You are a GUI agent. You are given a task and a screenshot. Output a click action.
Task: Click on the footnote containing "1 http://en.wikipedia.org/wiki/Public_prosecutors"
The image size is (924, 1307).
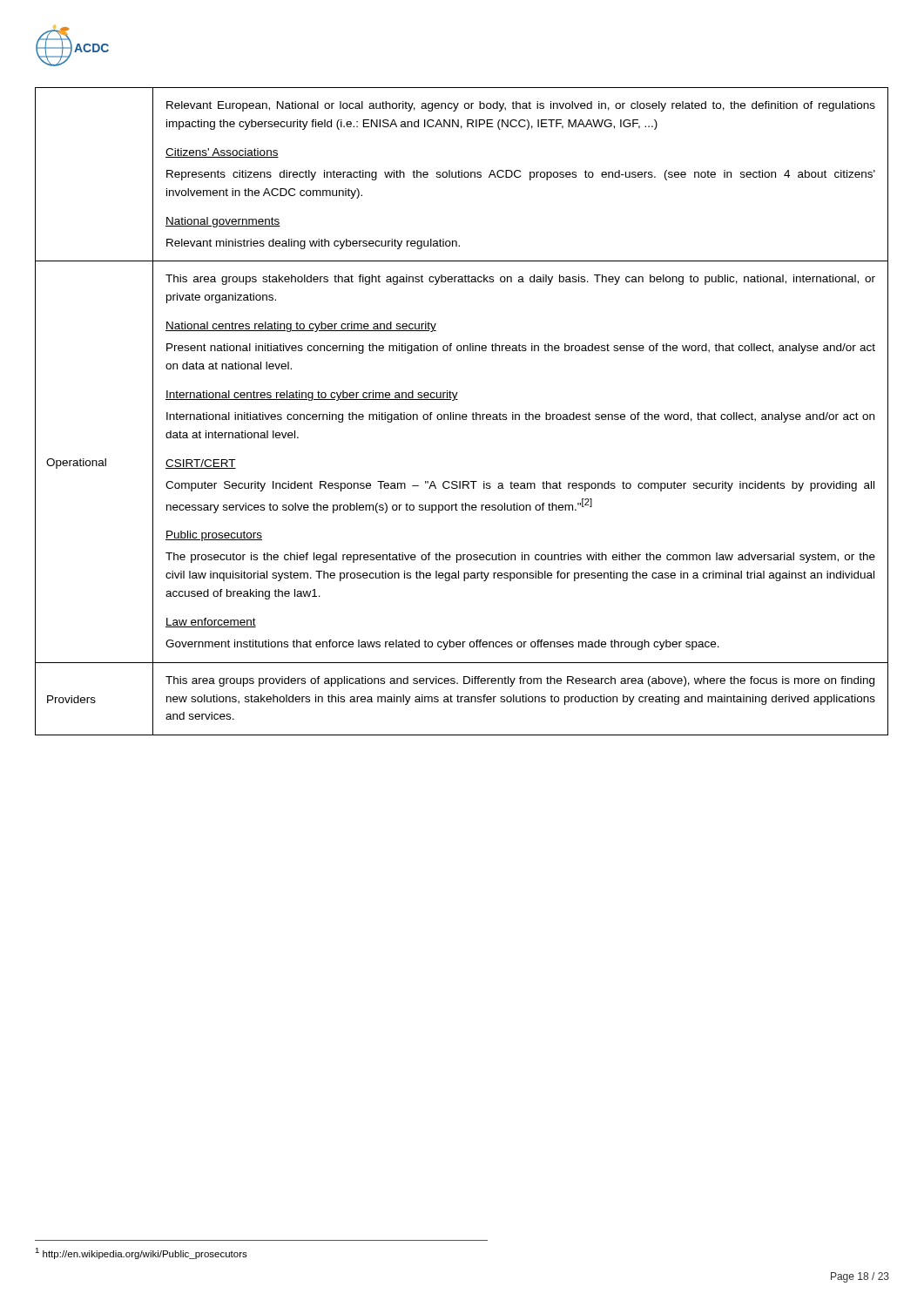pos(141,1252)
